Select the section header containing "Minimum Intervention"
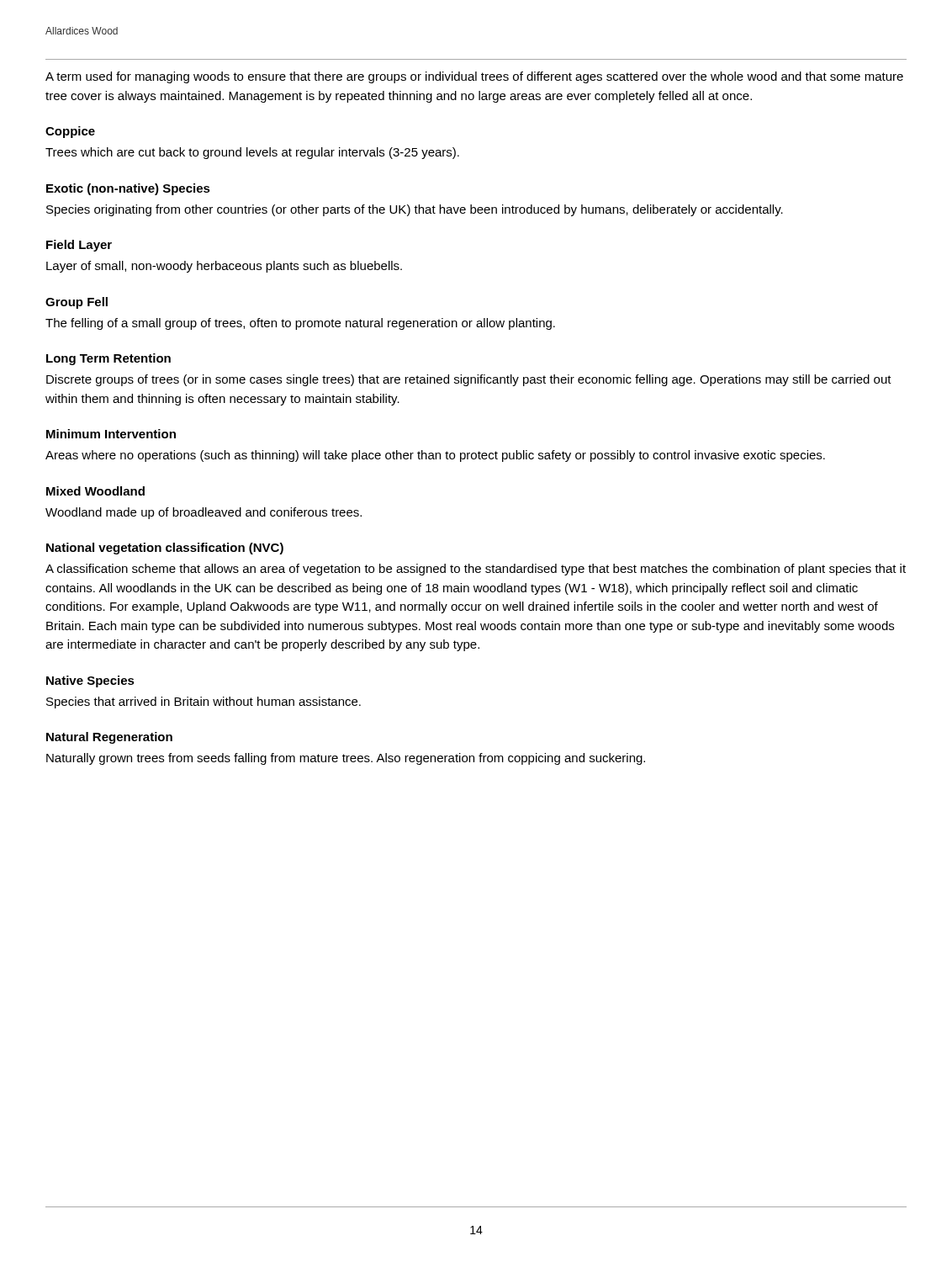The width and height of the screenshot is (952, 1262). pyautogui.click(x=111, y=434)
